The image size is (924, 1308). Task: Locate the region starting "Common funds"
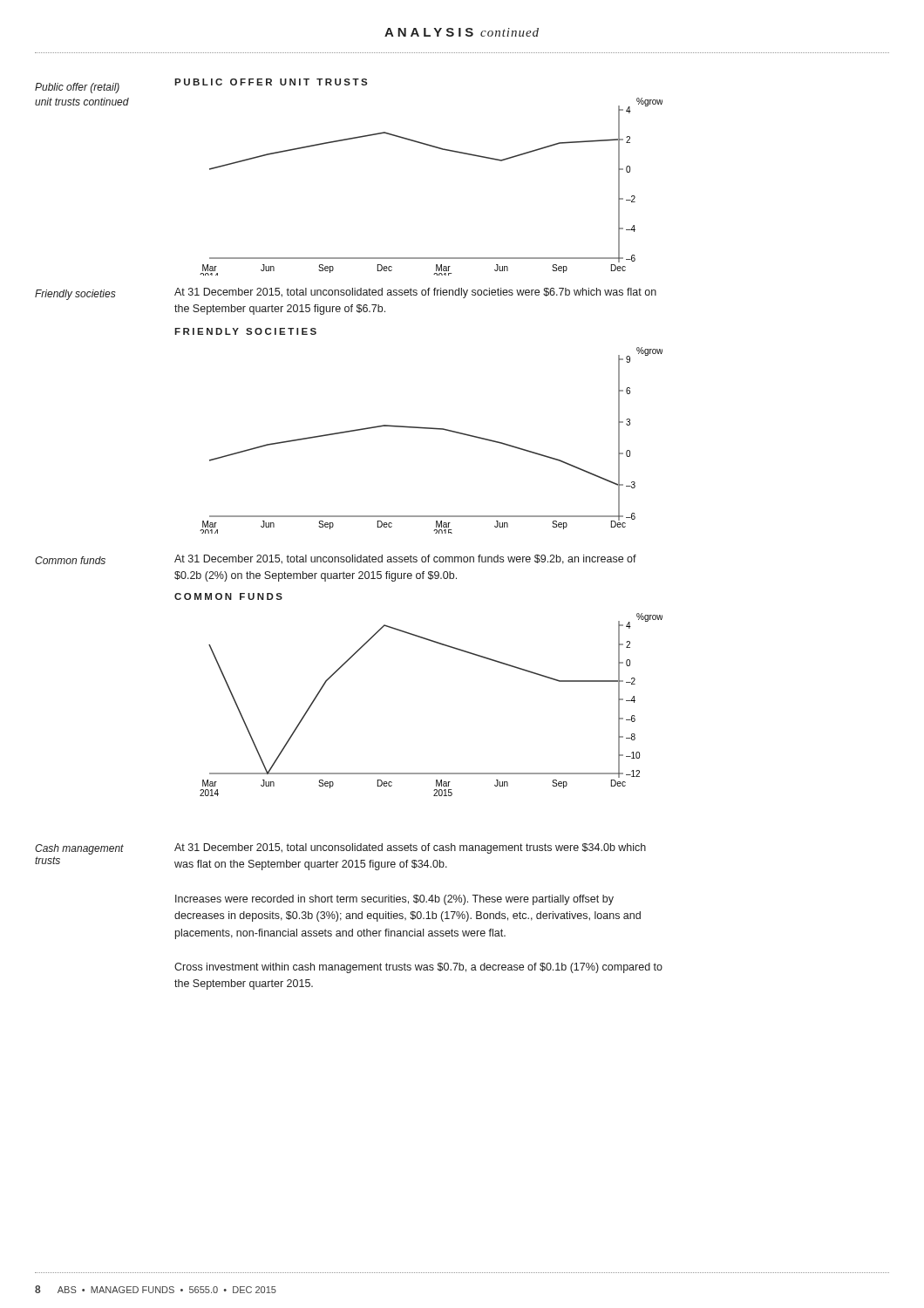click(x=70, y=561)
